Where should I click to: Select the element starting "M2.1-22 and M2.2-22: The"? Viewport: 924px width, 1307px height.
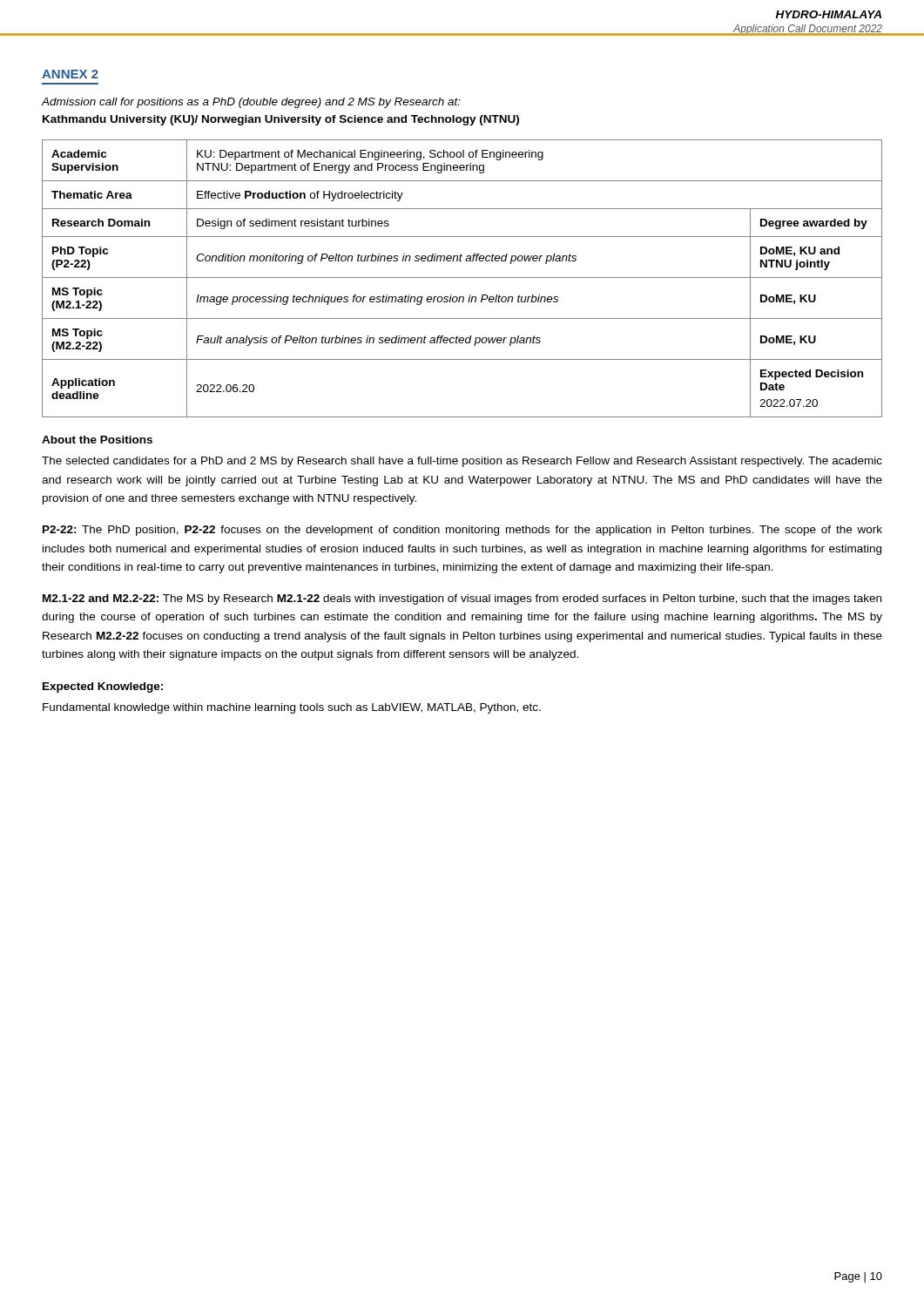tap(462, 626)
